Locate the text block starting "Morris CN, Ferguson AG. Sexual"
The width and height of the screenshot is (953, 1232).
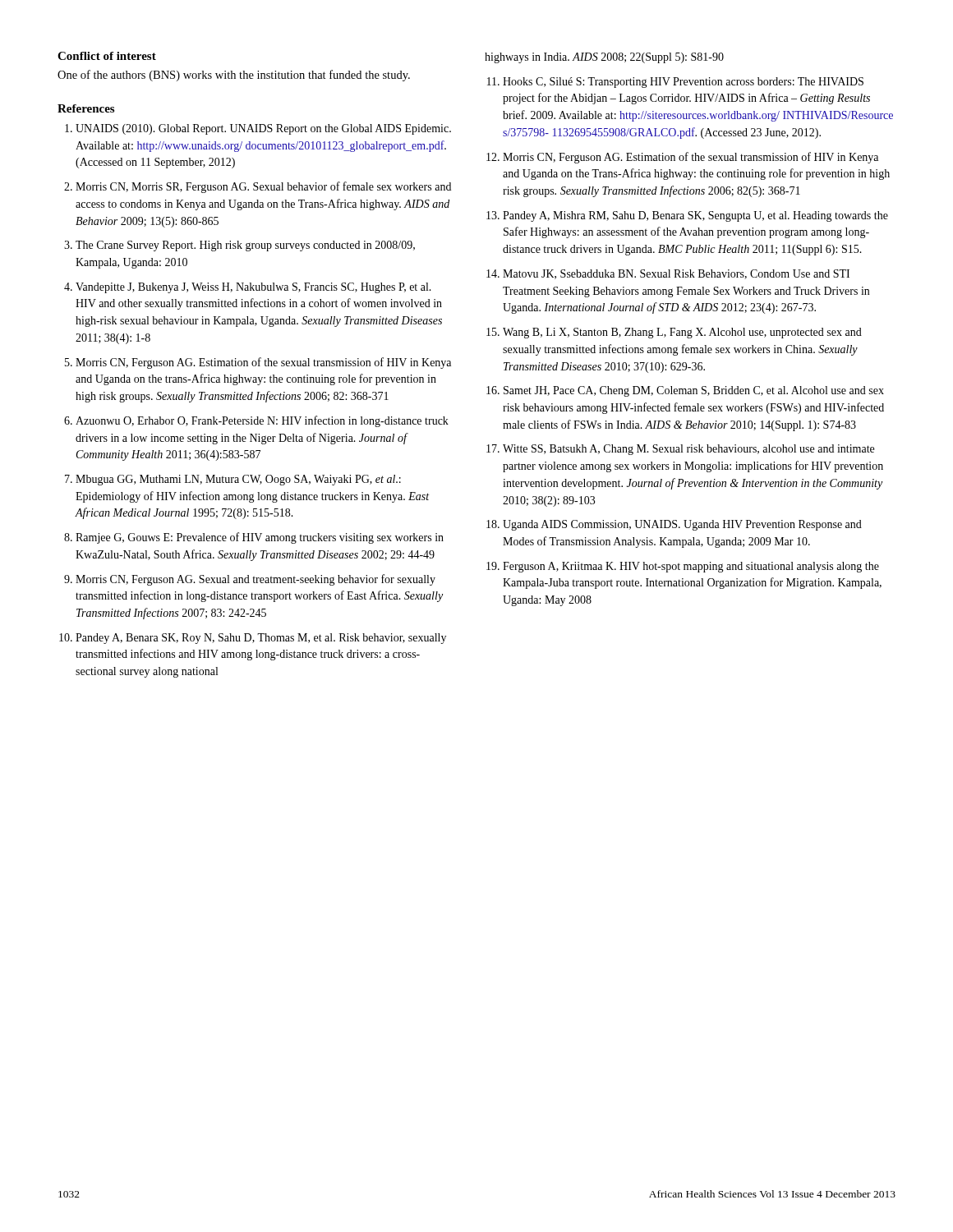(x=259, y=596)
